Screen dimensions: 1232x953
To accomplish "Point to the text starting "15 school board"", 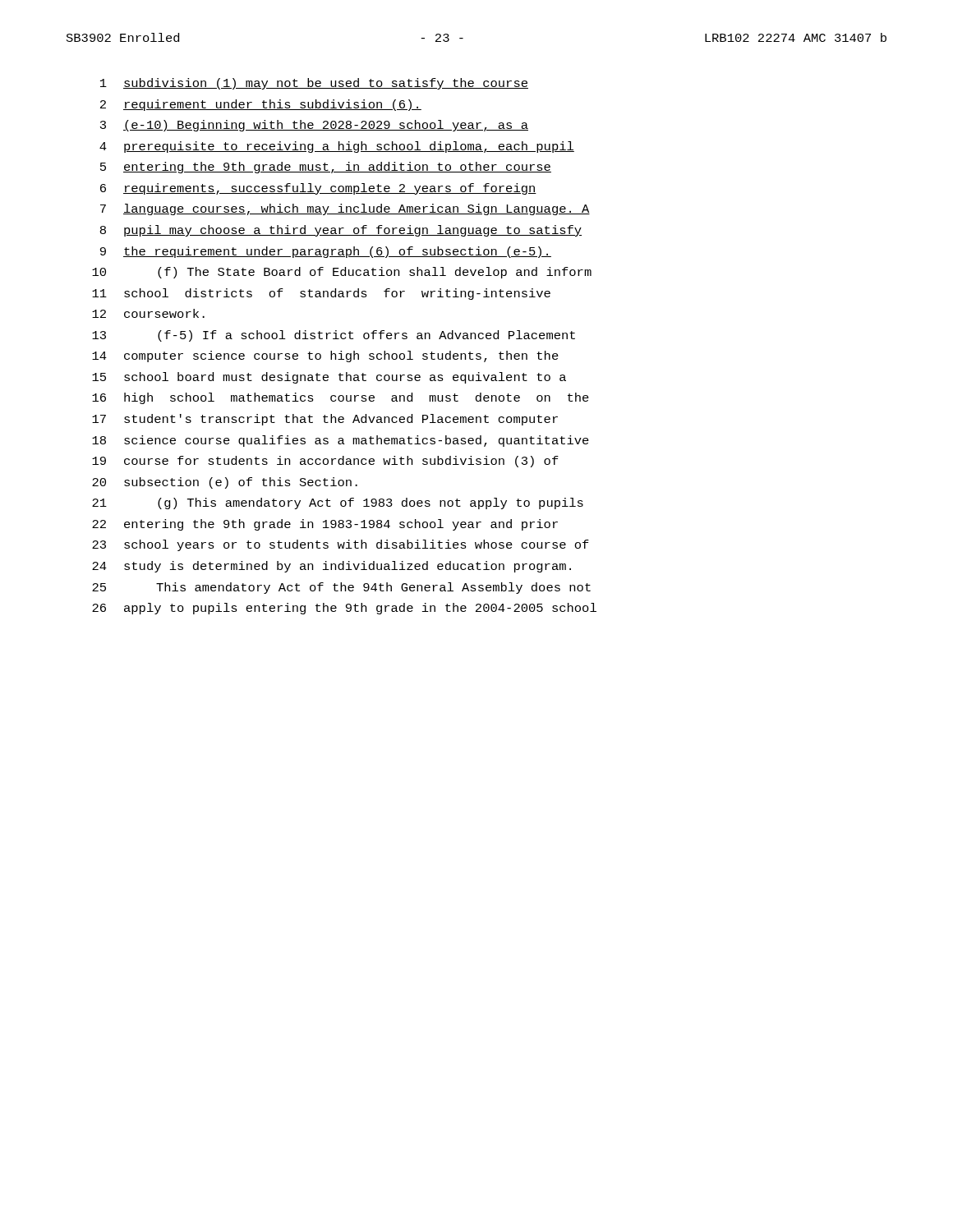I will click(476, 378).
